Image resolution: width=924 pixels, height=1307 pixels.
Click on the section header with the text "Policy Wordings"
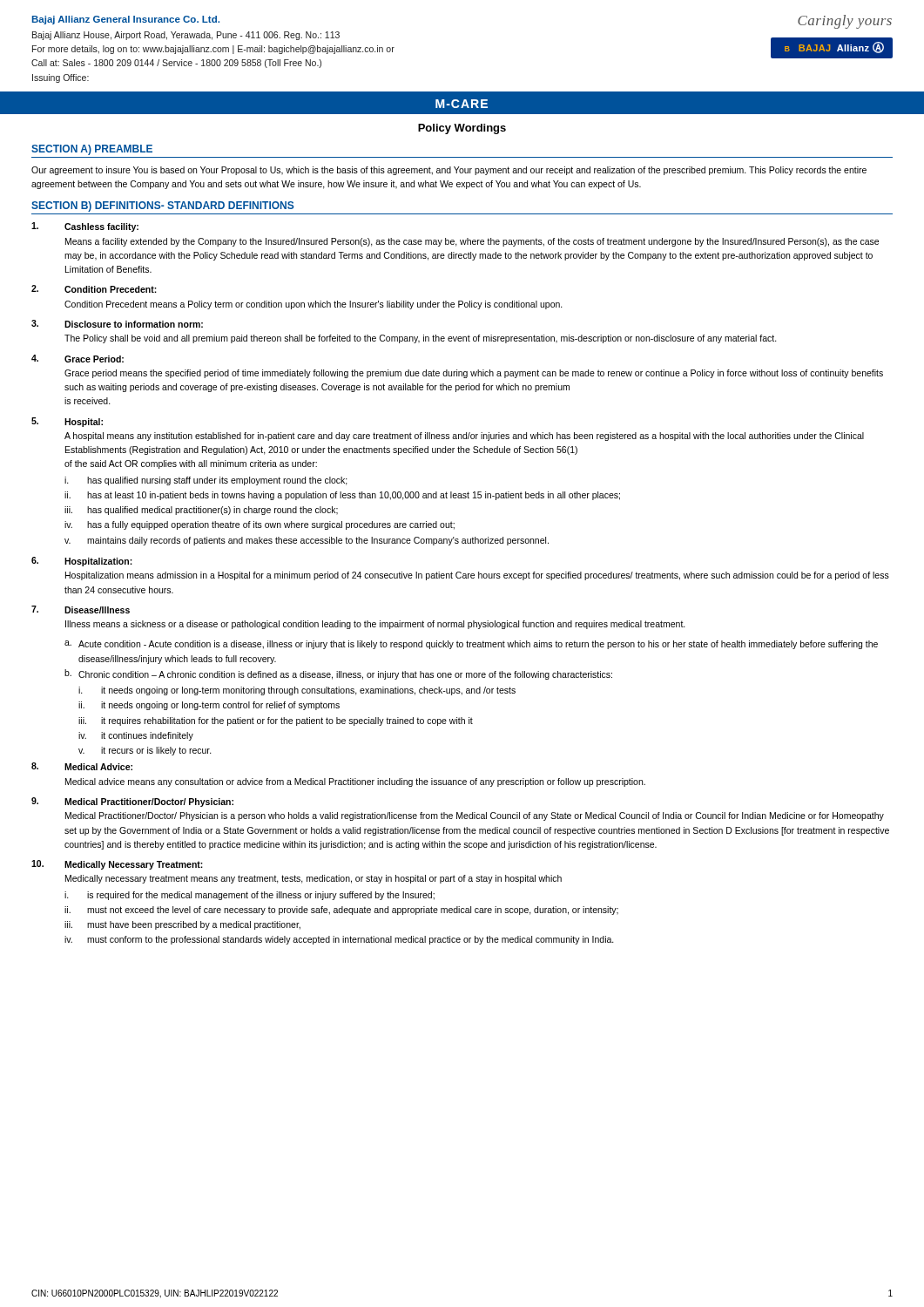pos(462,128)
